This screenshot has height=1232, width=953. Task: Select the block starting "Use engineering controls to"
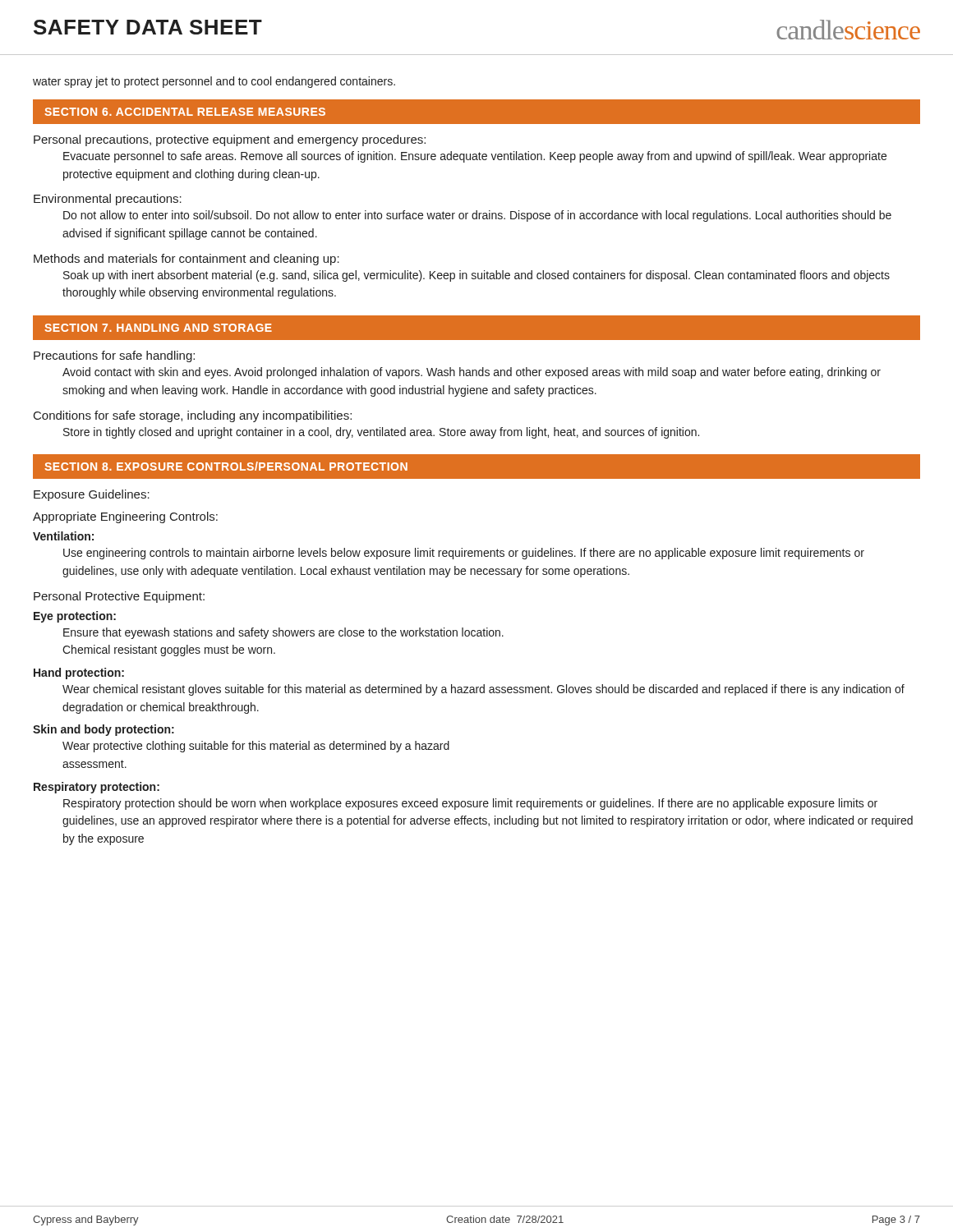[x=463, y=562]
